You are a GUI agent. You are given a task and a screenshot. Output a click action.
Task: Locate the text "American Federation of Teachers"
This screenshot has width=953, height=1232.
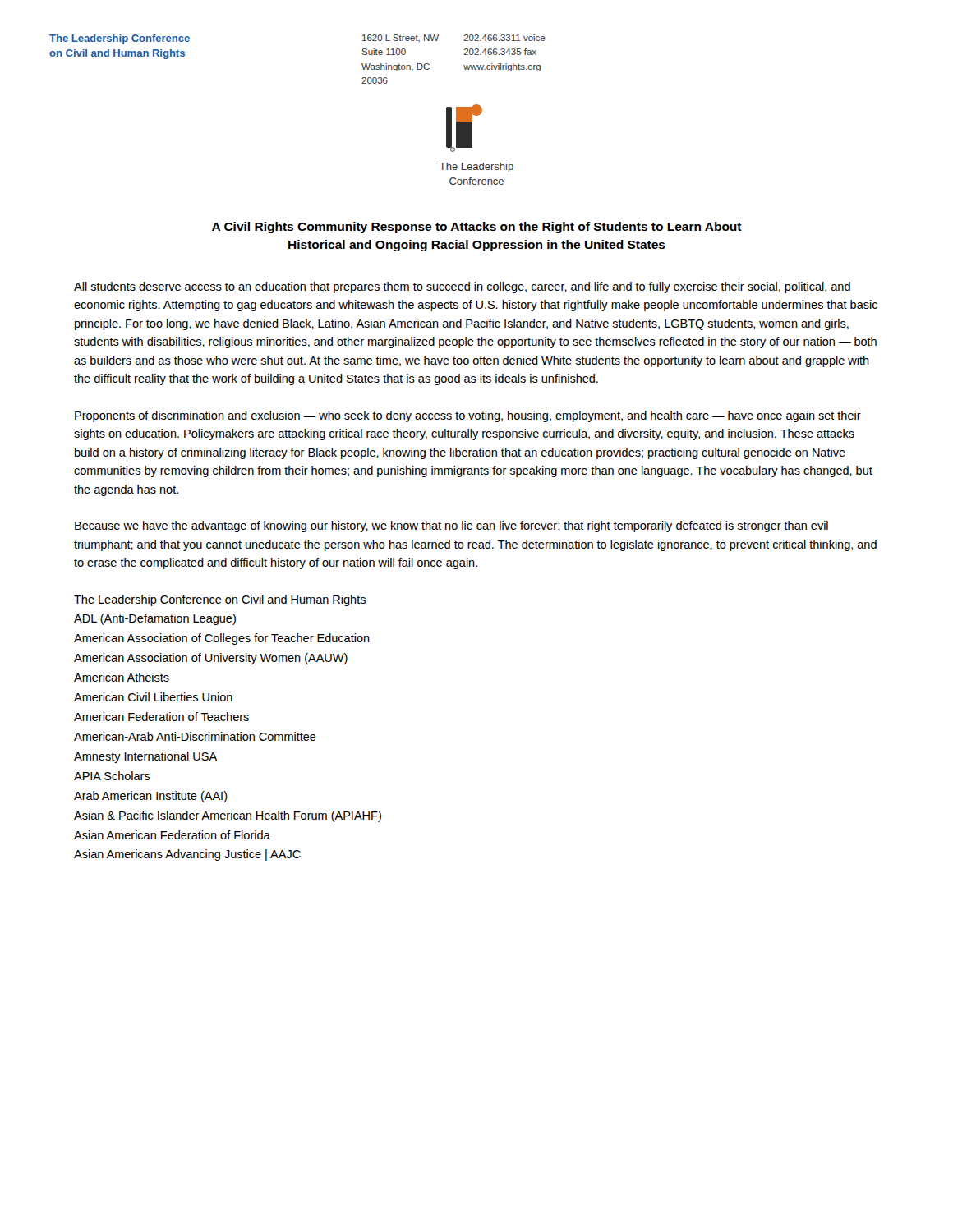[x=162, y=717]
